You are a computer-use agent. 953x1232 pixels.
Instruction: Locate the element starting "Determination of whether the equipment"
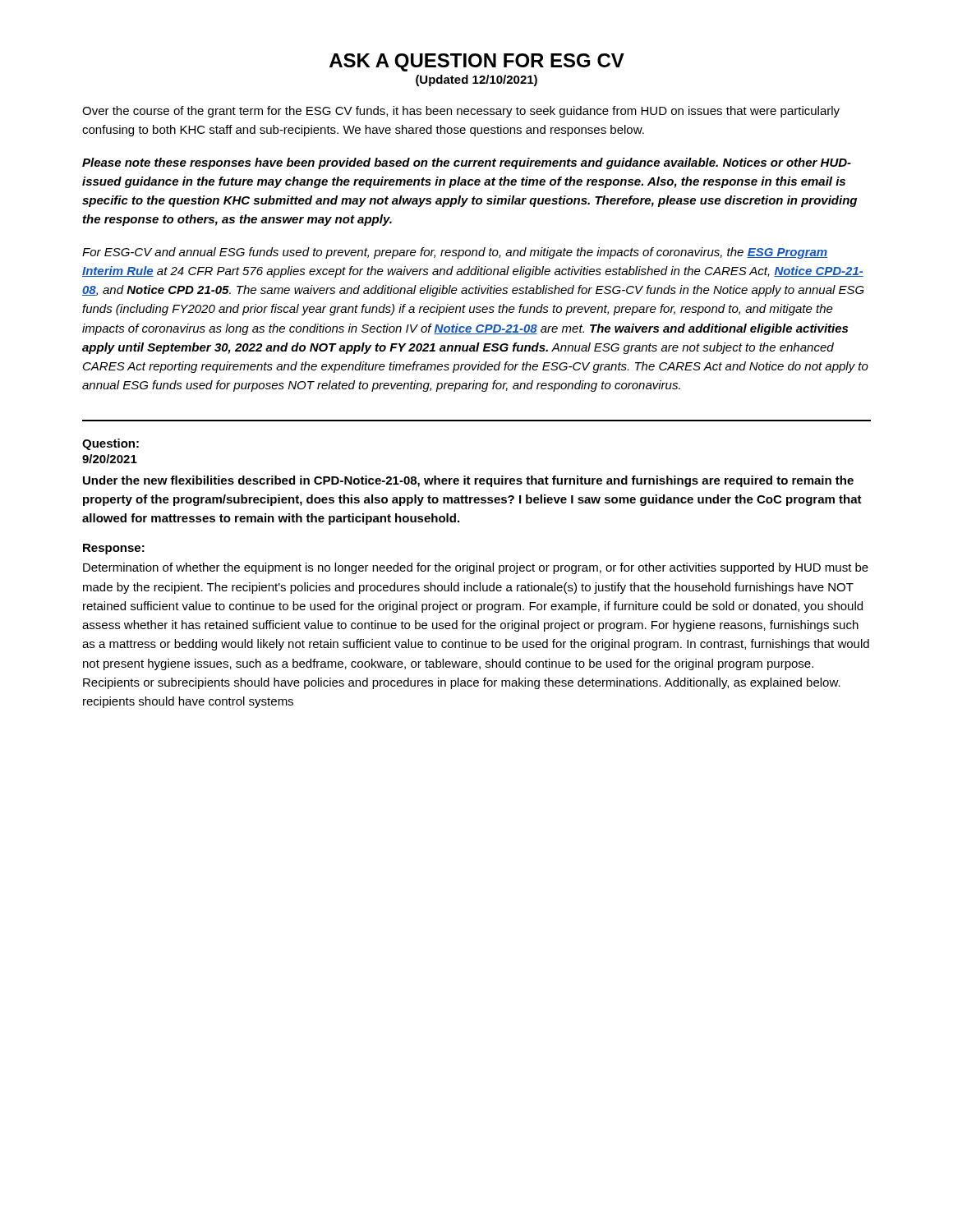(476, 634)
